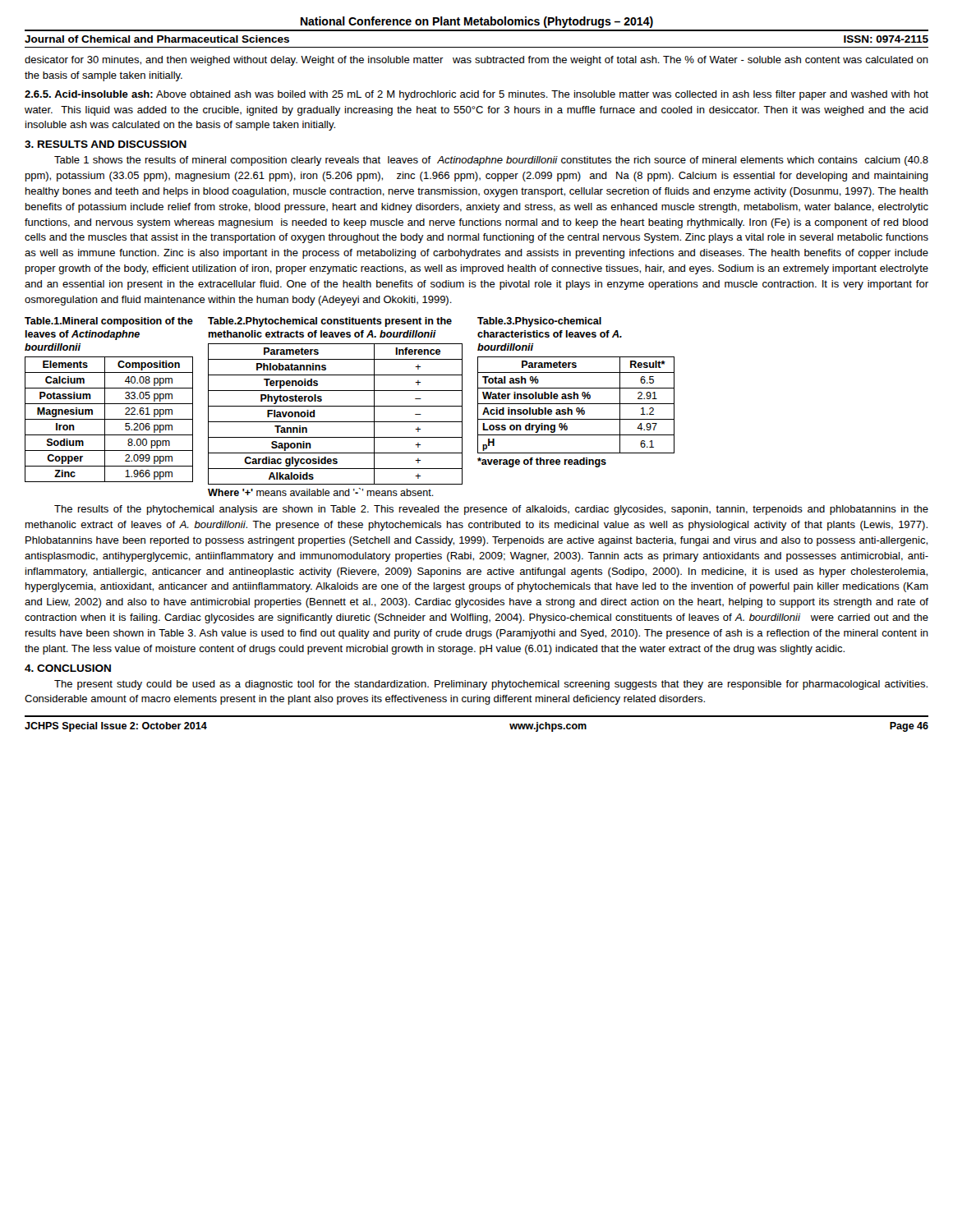This screenshot has width=953, height=1232.
Task: Navigate to the region starting "3. RESULTS AND DISCUSSION"
Action: (106, 144)
